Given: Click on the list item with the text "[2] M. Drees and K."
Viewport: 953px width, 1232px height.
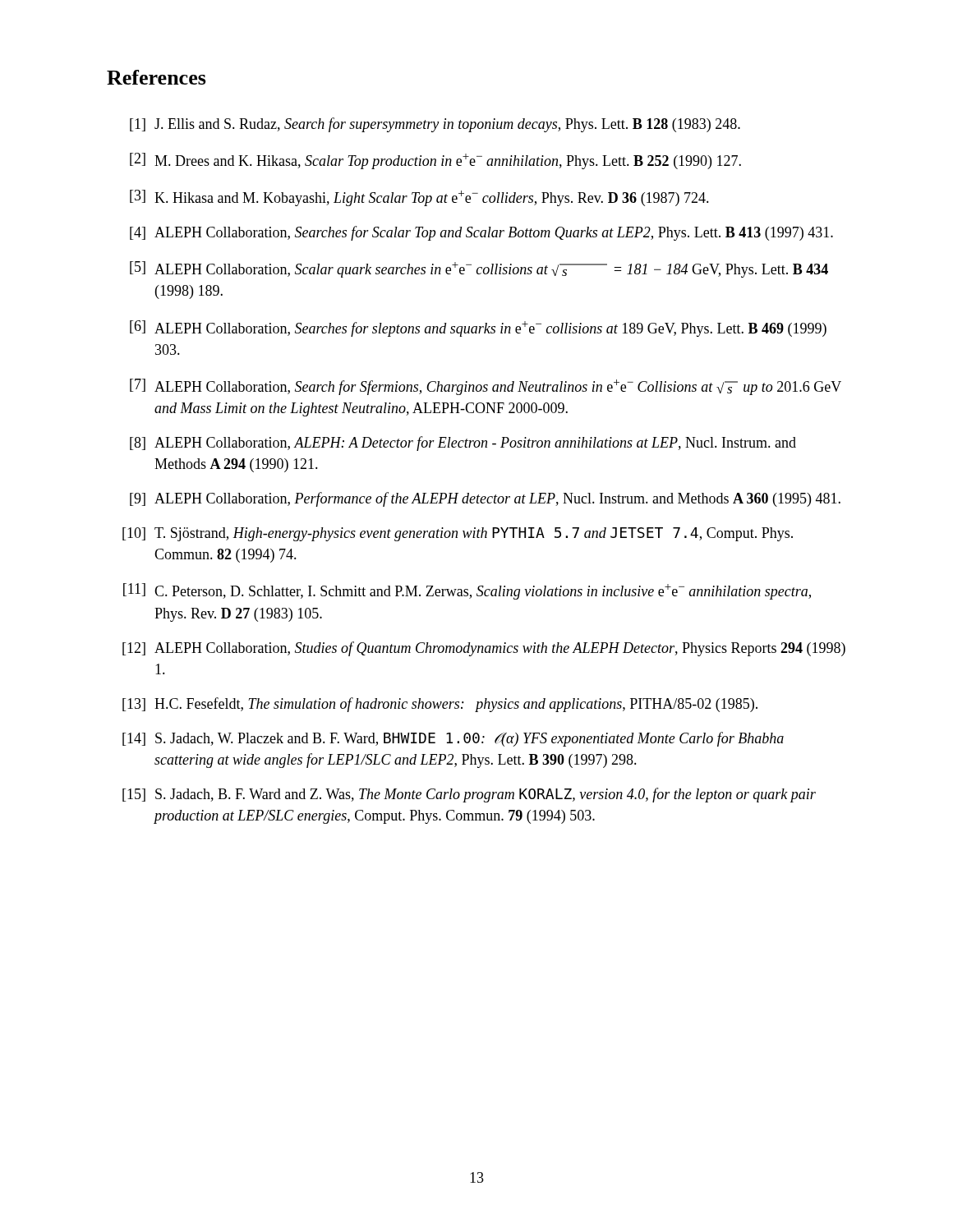Looking at the screenshot, I should pyautogui.click(x=476, y=160).
